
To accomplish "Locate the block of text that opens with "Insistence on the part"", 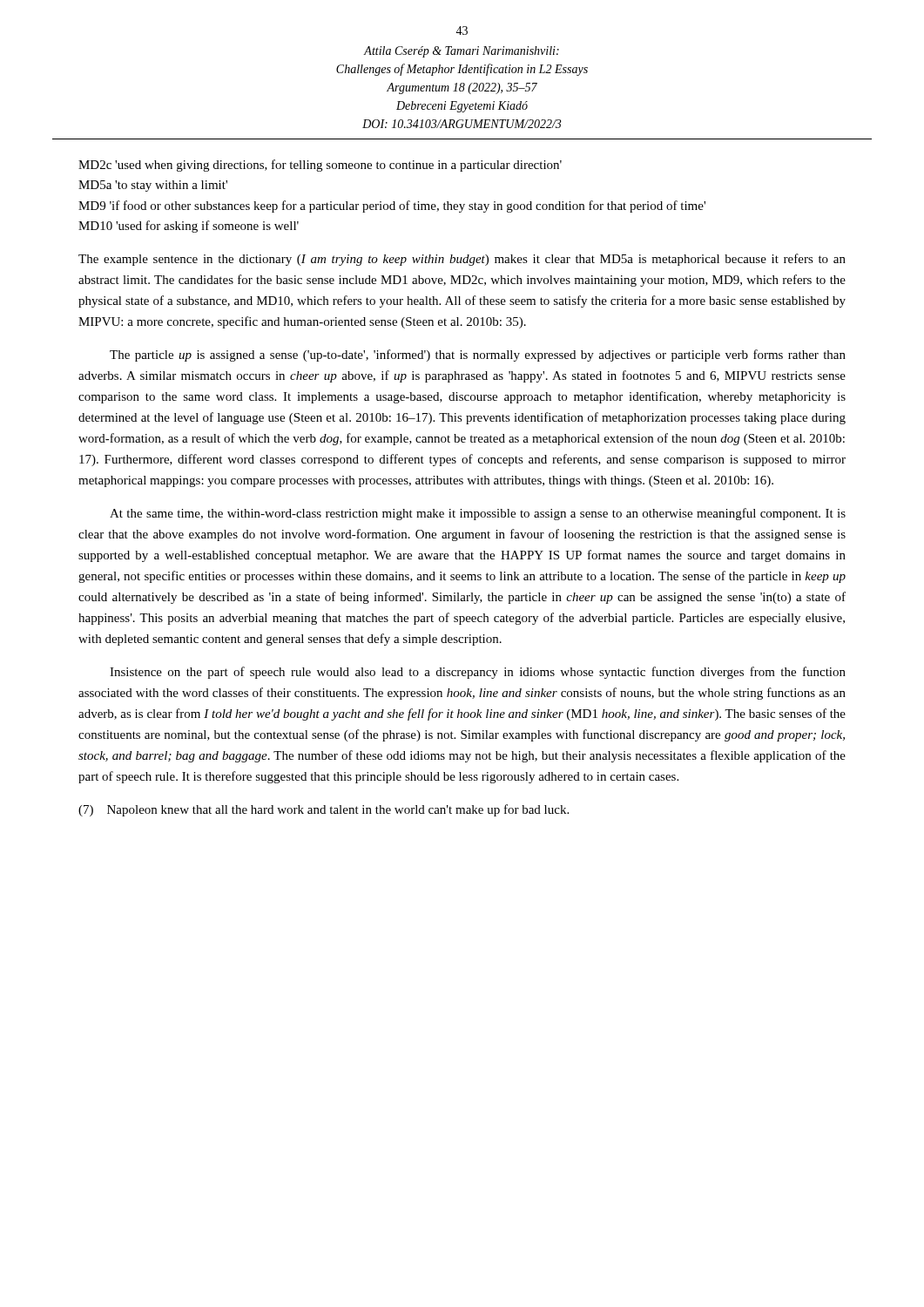I will (x=462, y=724).
